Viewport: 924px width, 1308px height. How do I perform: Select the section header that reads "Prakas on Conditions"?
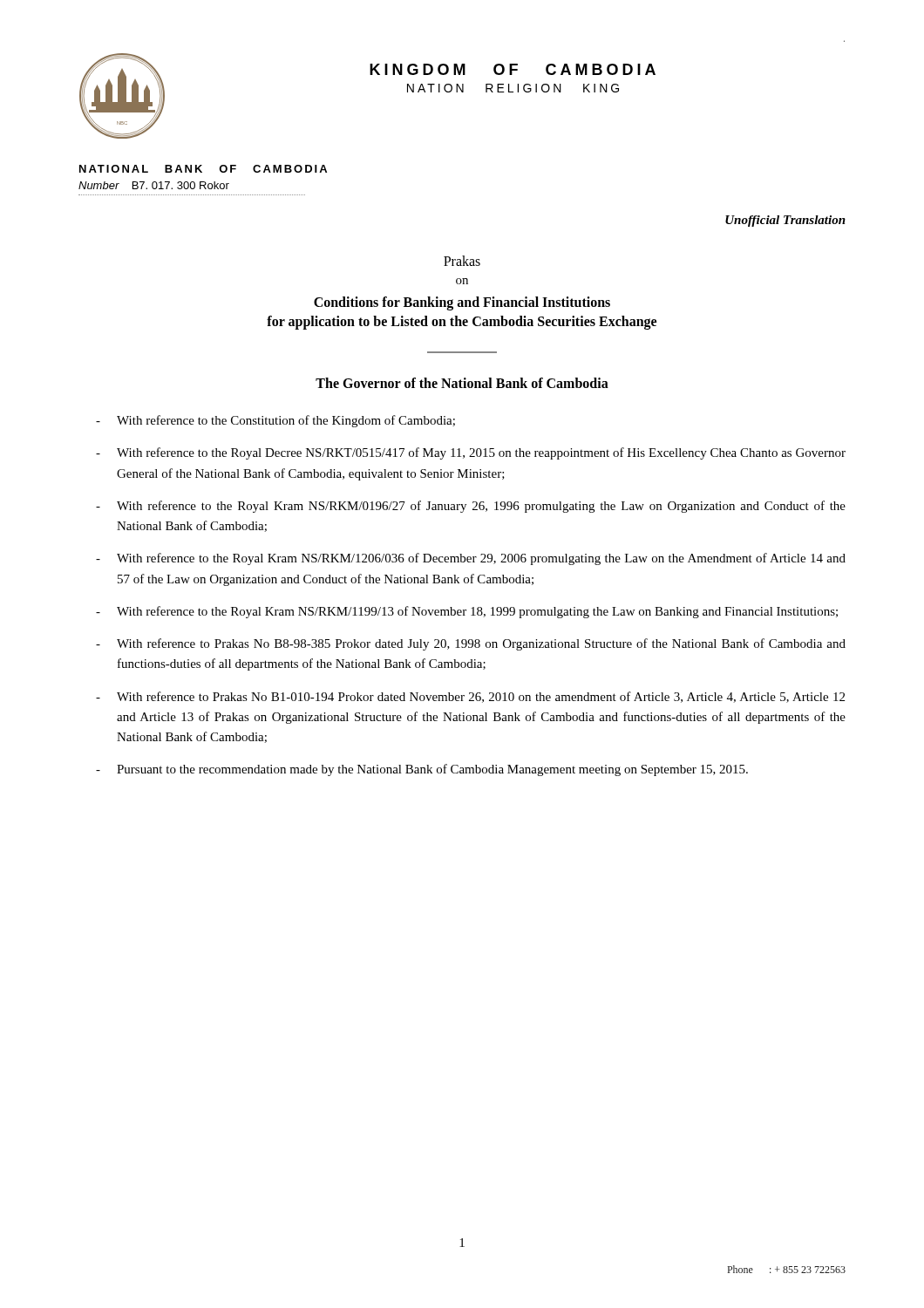pyautogui.click(x=462, y=292)
